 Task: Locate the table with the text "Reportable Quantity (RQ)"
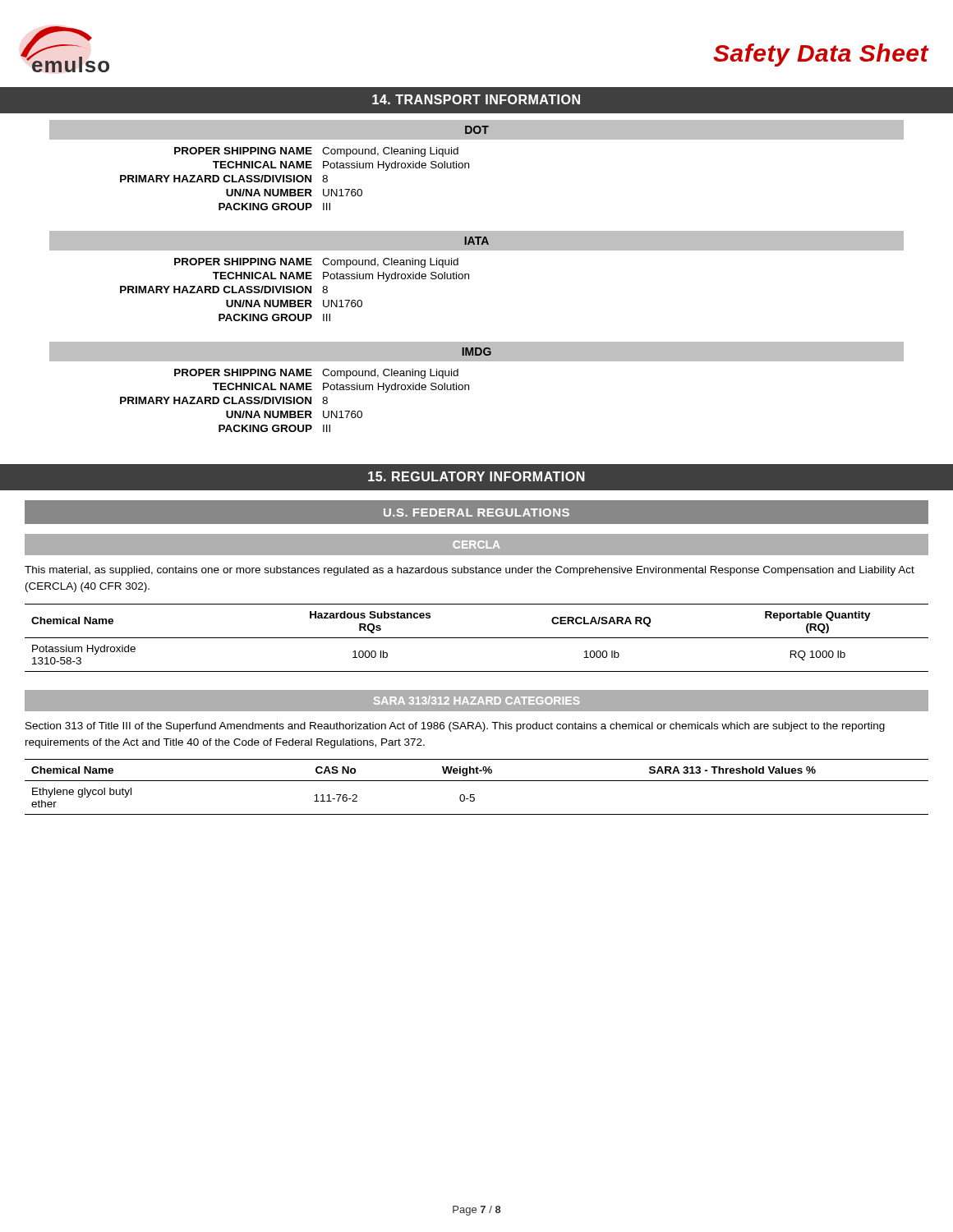click(x=476, y=637)
